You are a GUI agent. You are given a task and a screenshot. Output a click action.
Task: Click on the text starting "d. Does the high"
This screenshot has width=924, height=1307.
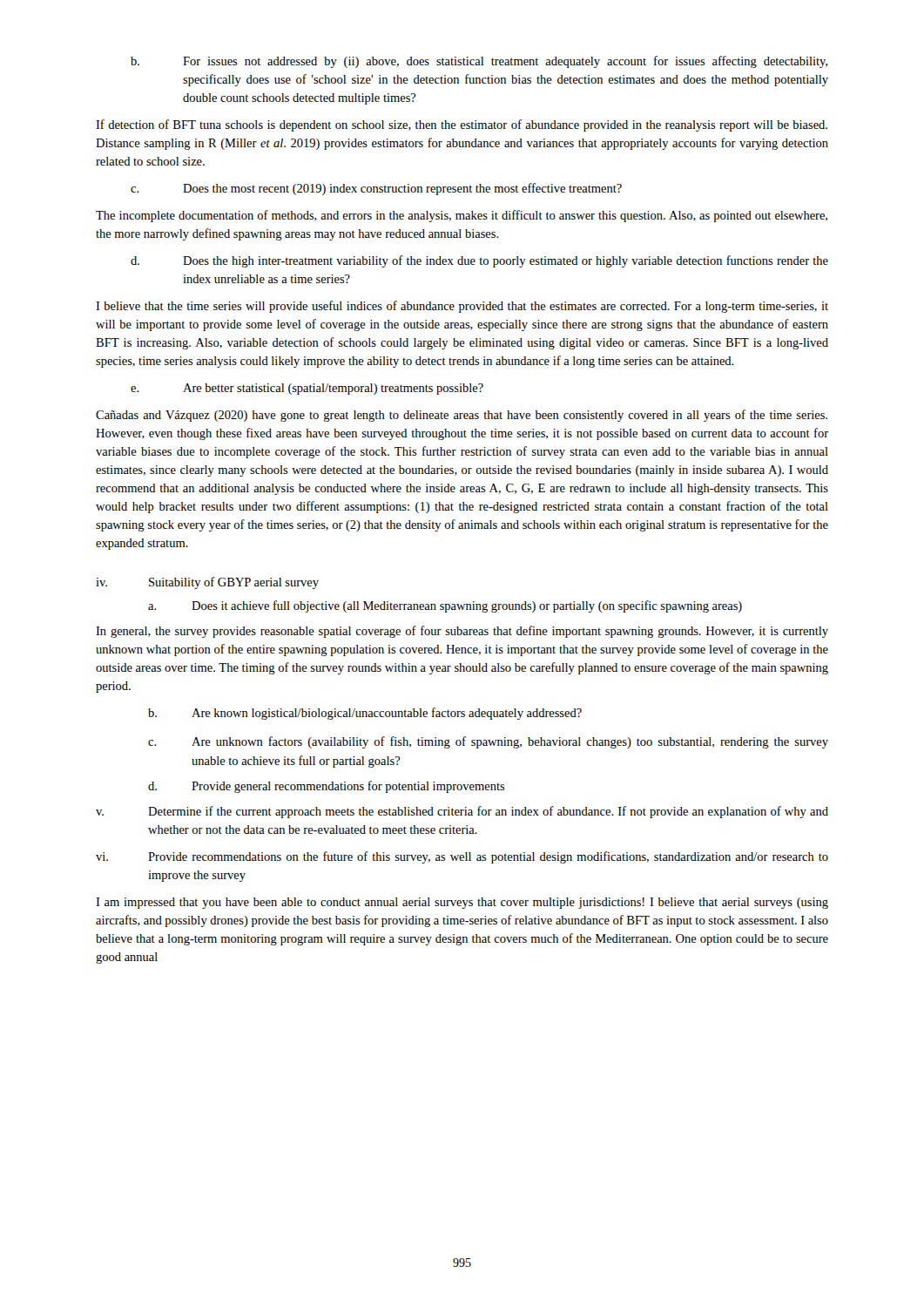point(462,270)
